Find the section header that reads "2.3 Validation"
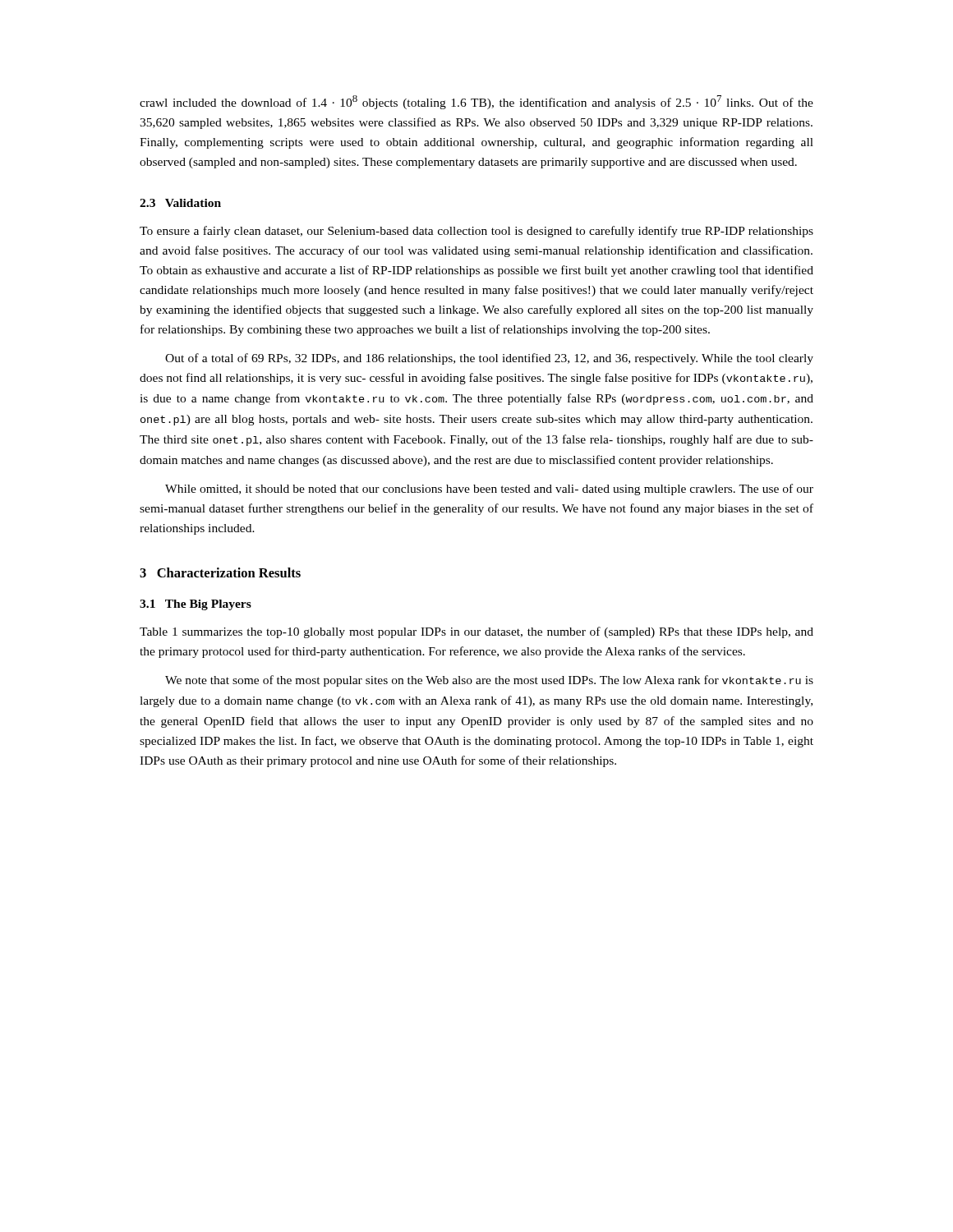The width and height of the screenshot is (953, 1232). [180, 203]
